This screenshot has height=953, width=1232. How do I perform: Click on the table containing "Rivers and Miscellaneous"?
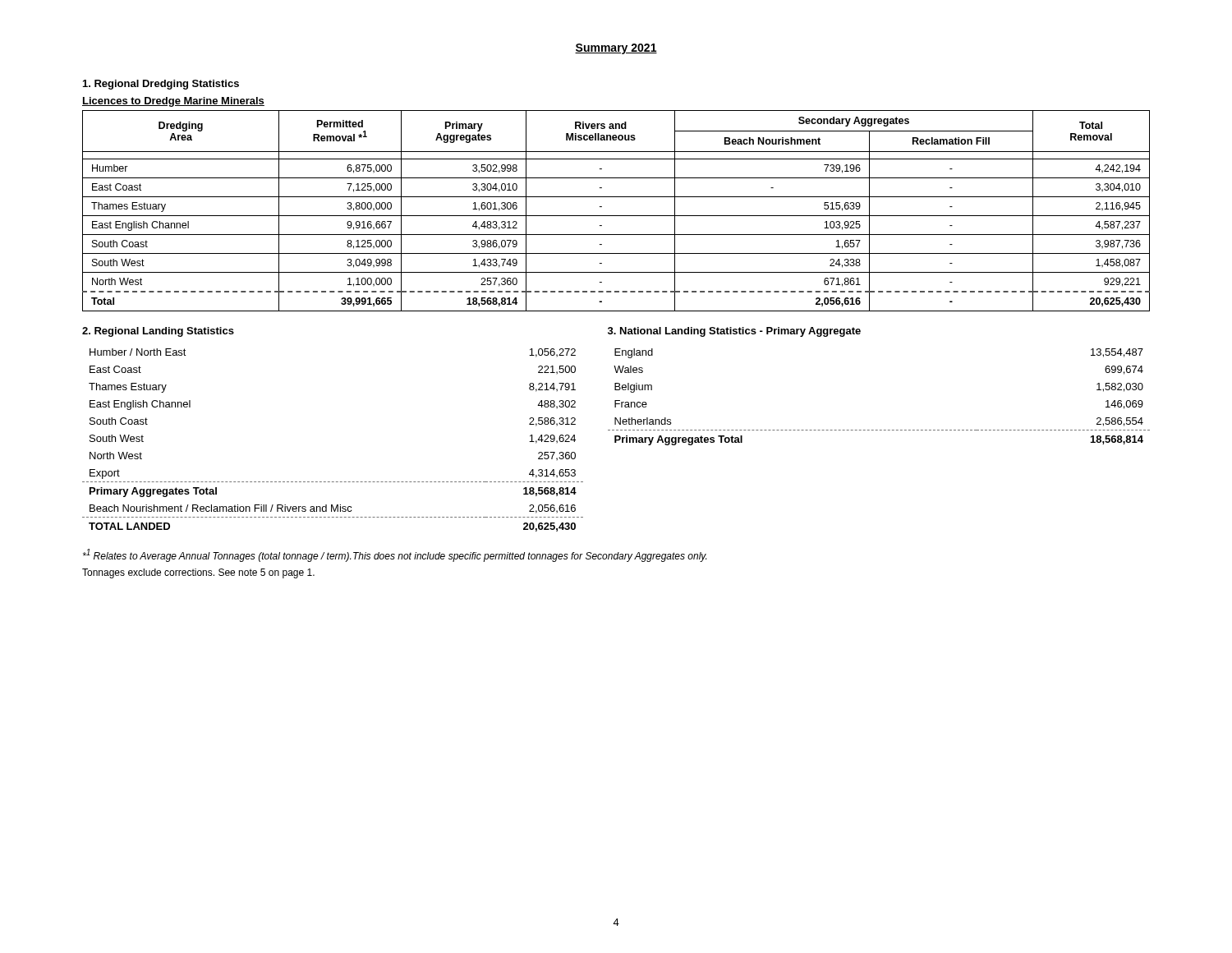pos(616,211)
